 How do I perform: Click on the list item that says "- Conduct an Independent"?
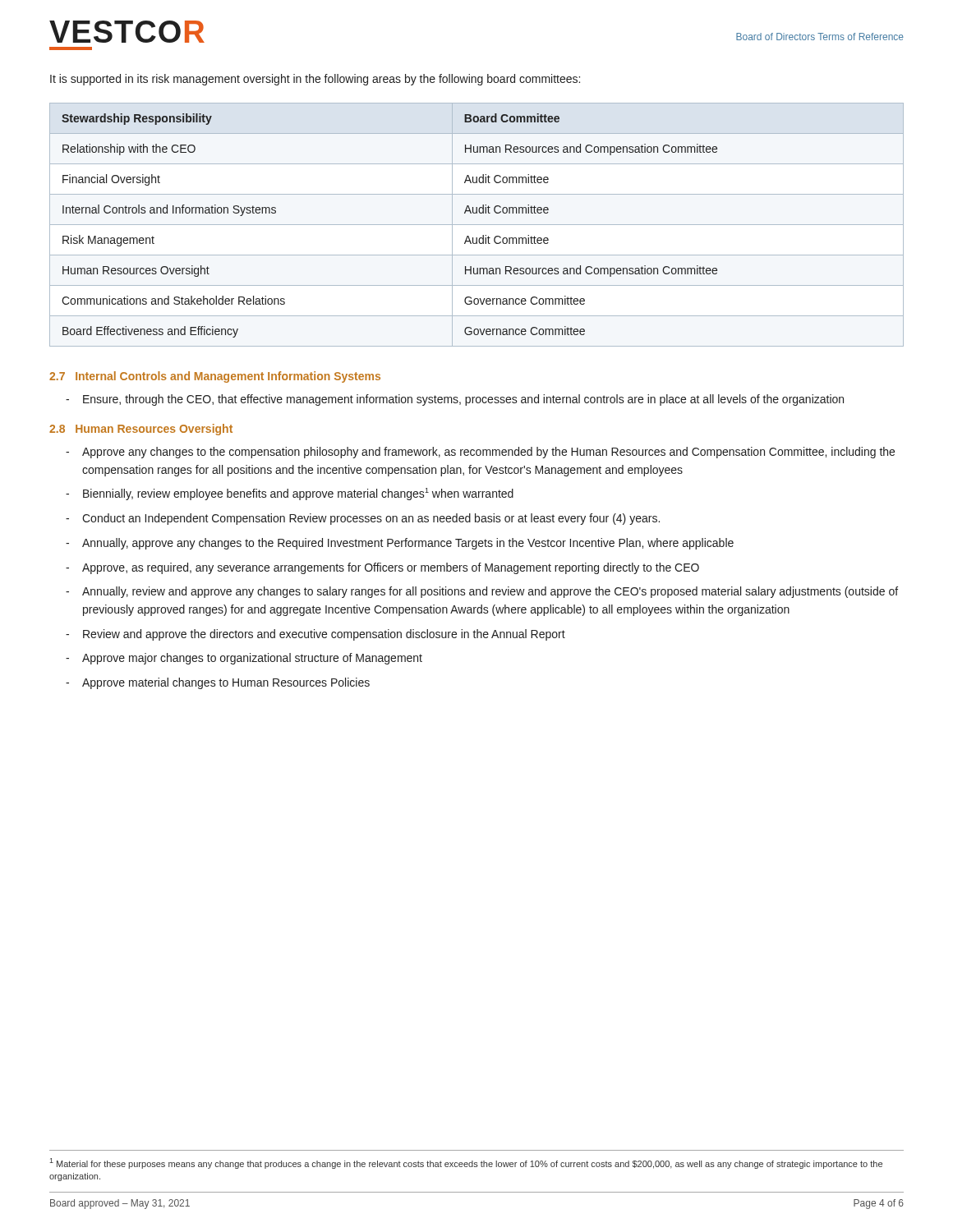click(485, 519)
